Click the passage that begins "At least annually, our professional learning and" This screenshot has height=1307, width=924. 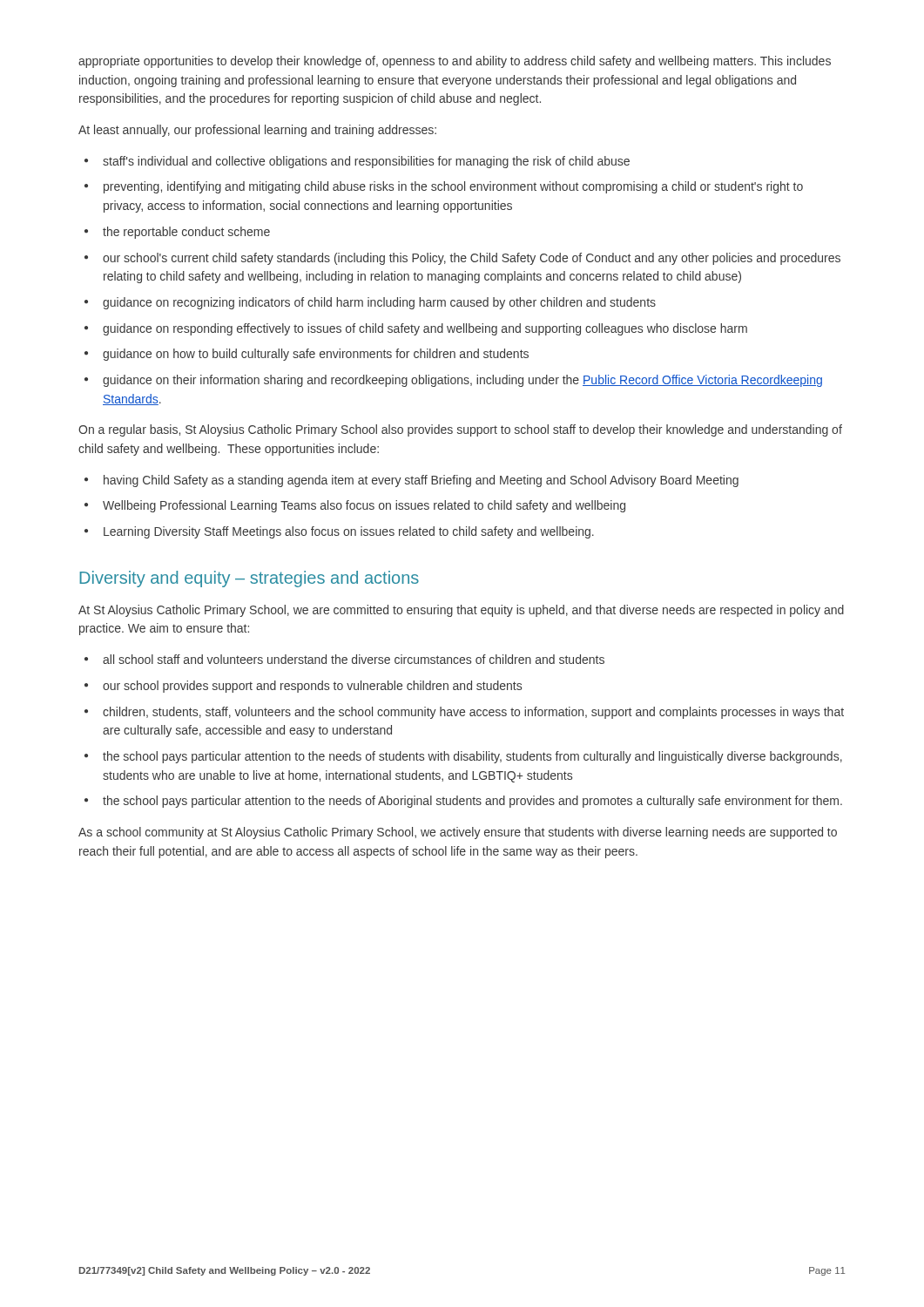[x=258, y=130]
